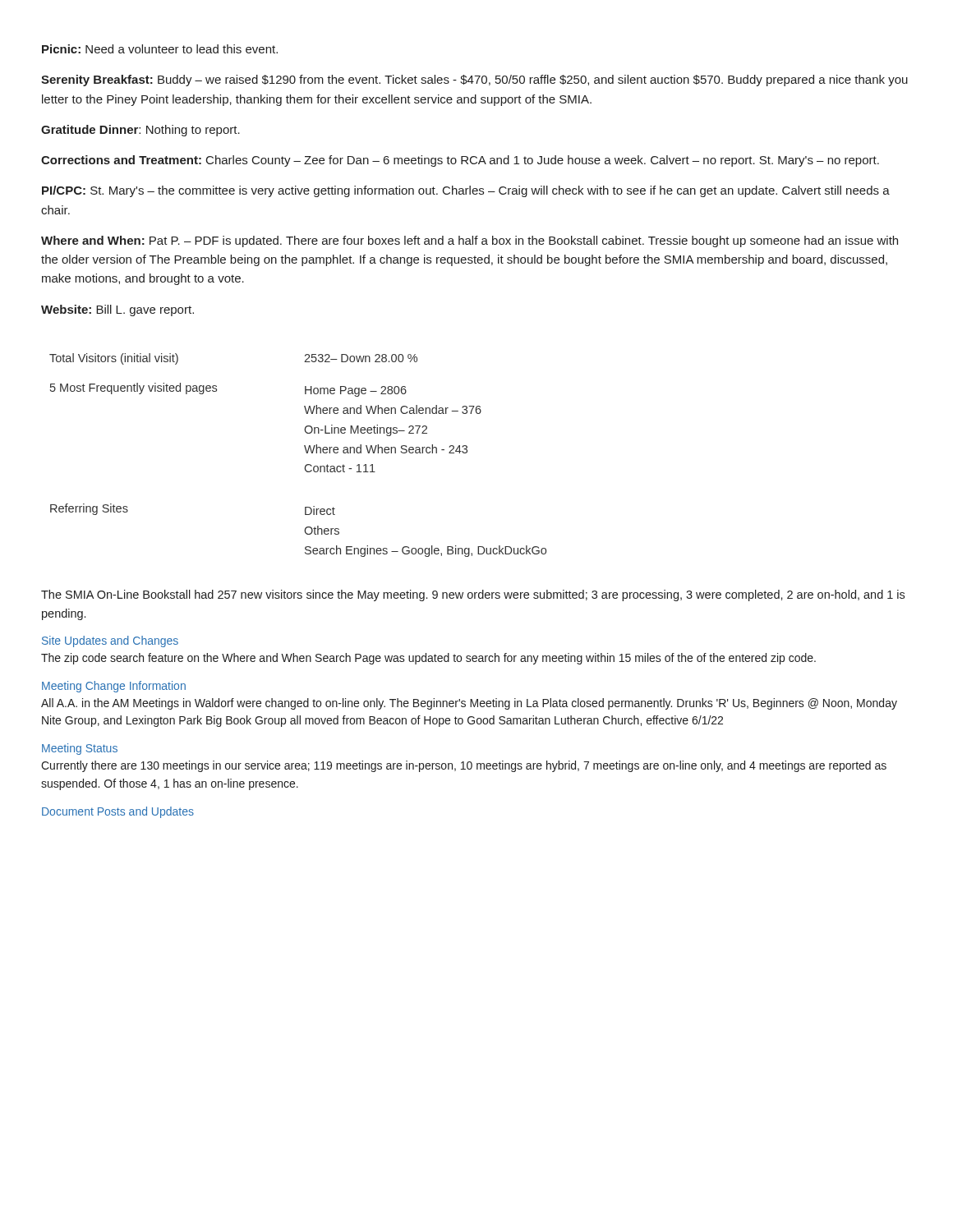Select the text starting "Picnic: Need a volunteer"
Viewport: 953px width, 1232px height.
coord(160,49)
